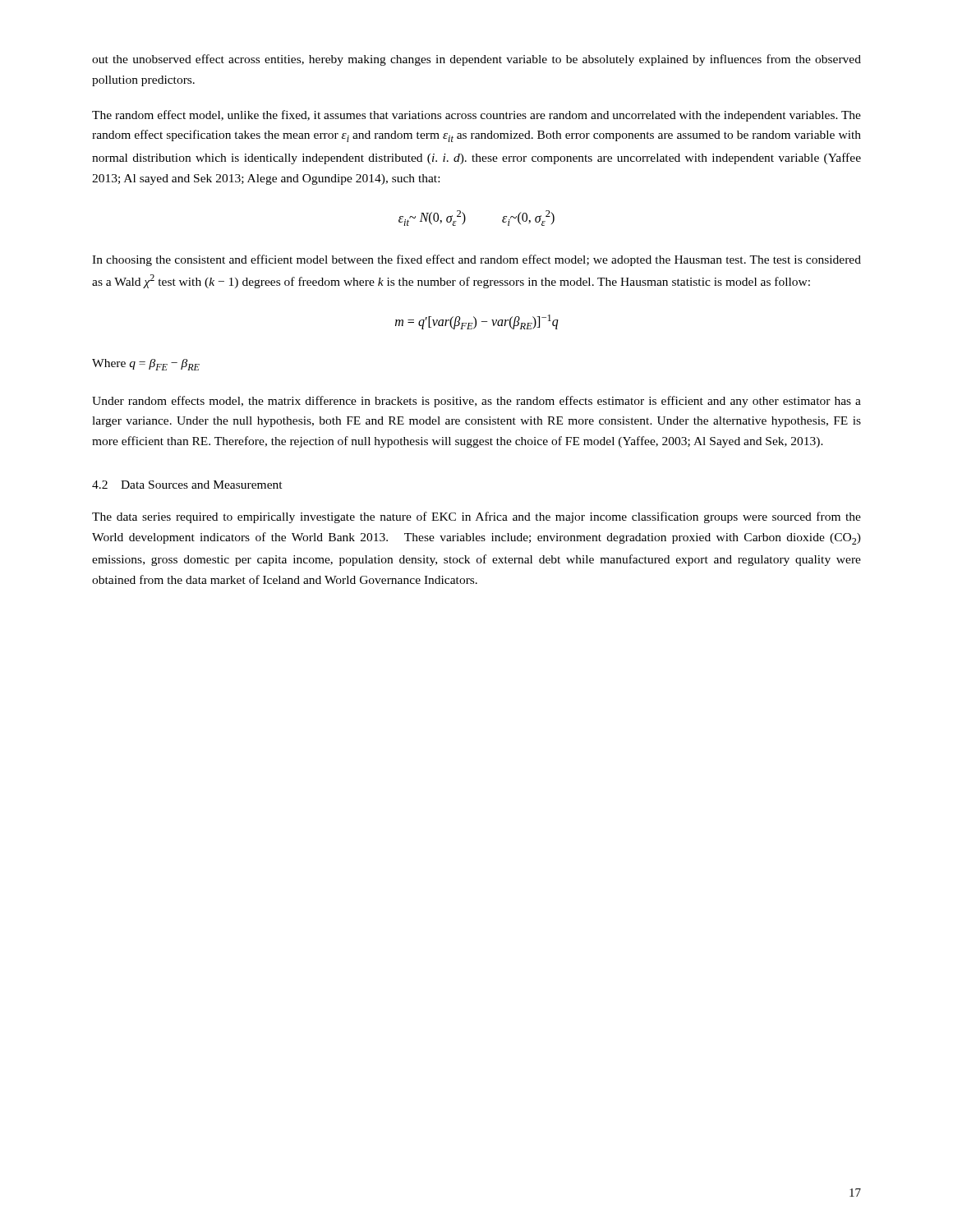Locate the text that says "Where q = βFE − βRE"

click(146, 364)
